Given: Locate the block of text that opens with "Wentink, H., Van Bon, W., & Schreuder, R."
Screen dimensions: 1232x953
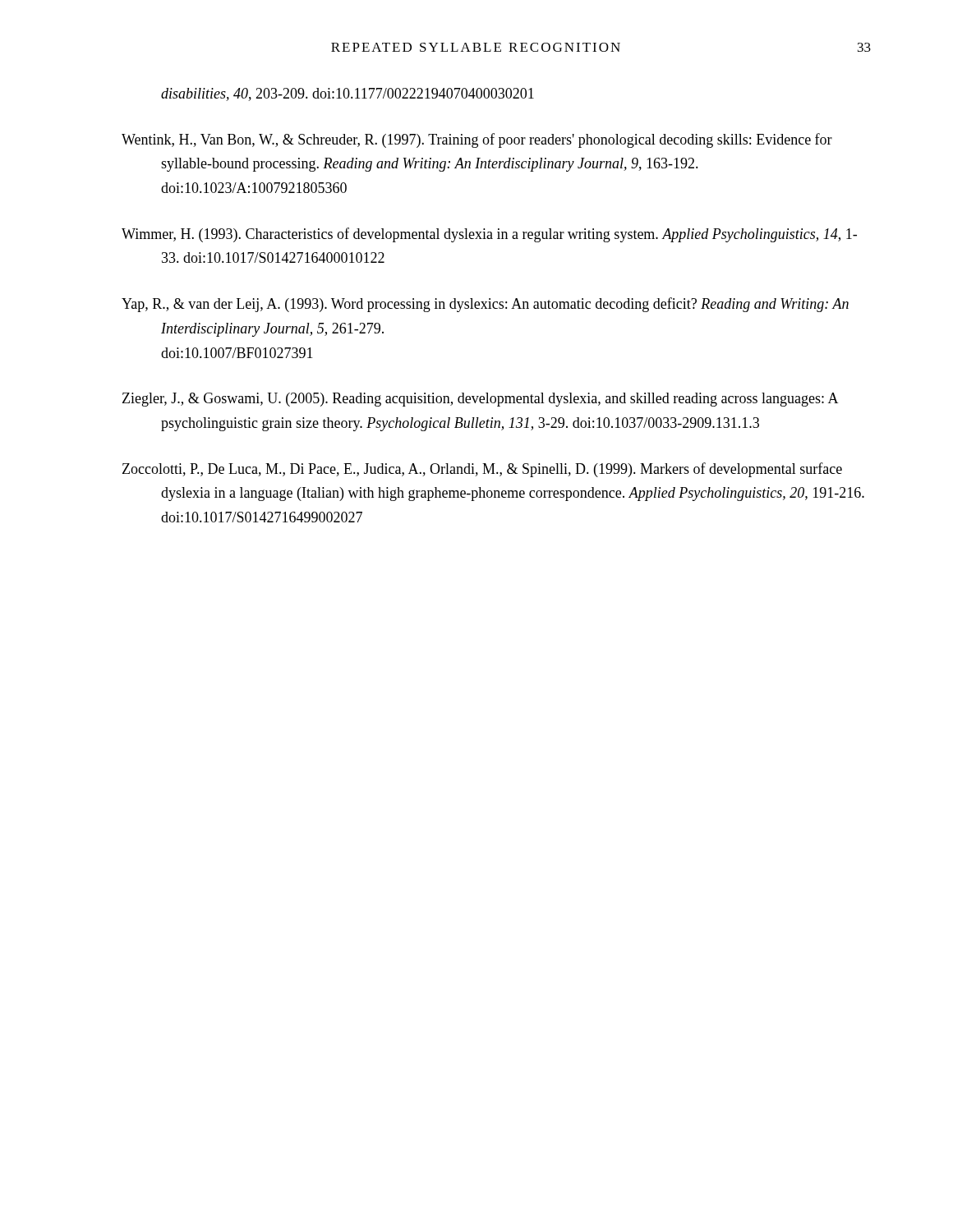Looking at the screenshot, I should [x=476, y=164].
